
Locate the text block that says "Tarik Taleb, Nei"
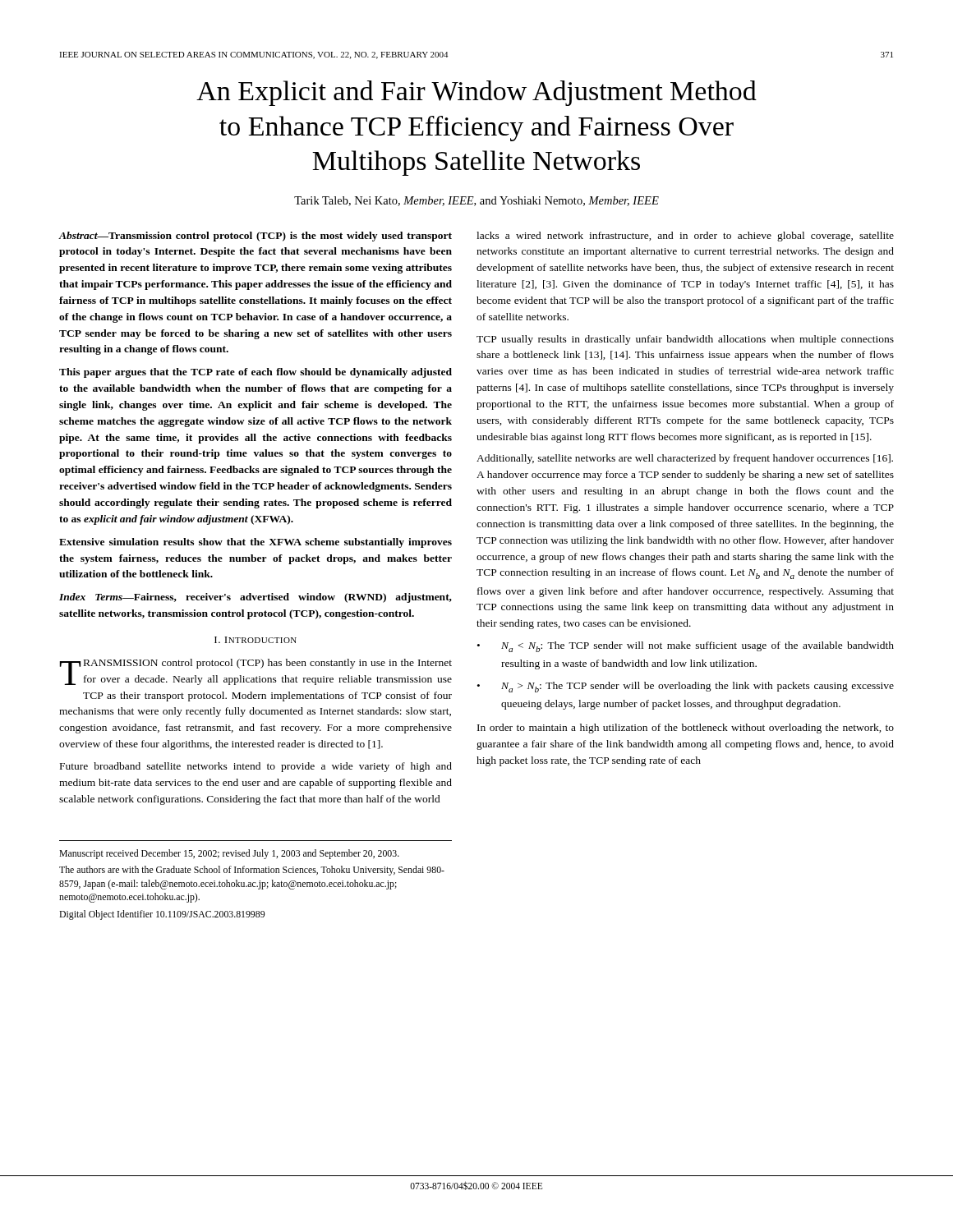pyautogui.click(x=476, y=200)
